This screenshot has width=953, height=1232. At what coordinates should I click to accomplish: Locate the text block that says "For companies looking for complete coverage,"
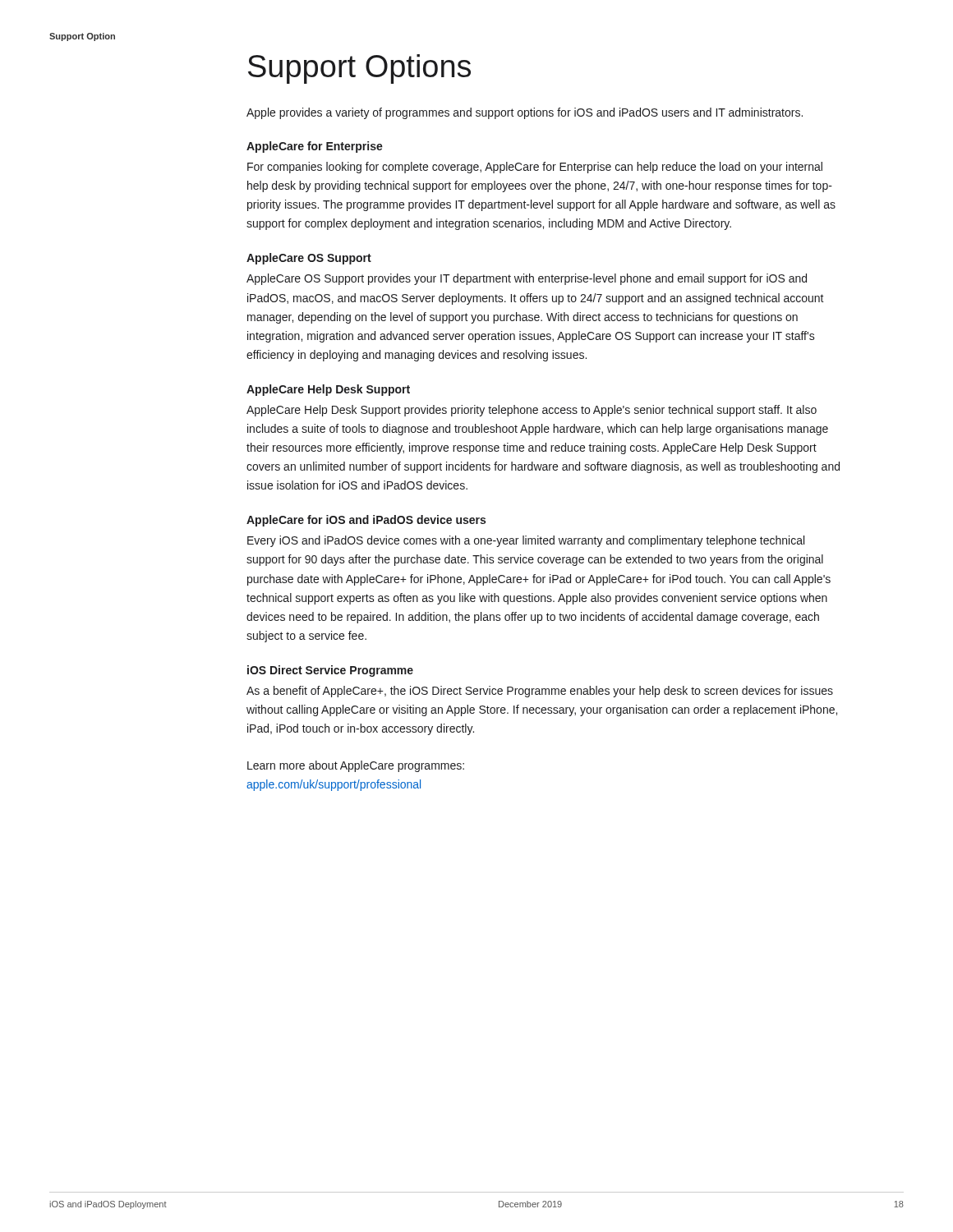click(x=546, y=196)
